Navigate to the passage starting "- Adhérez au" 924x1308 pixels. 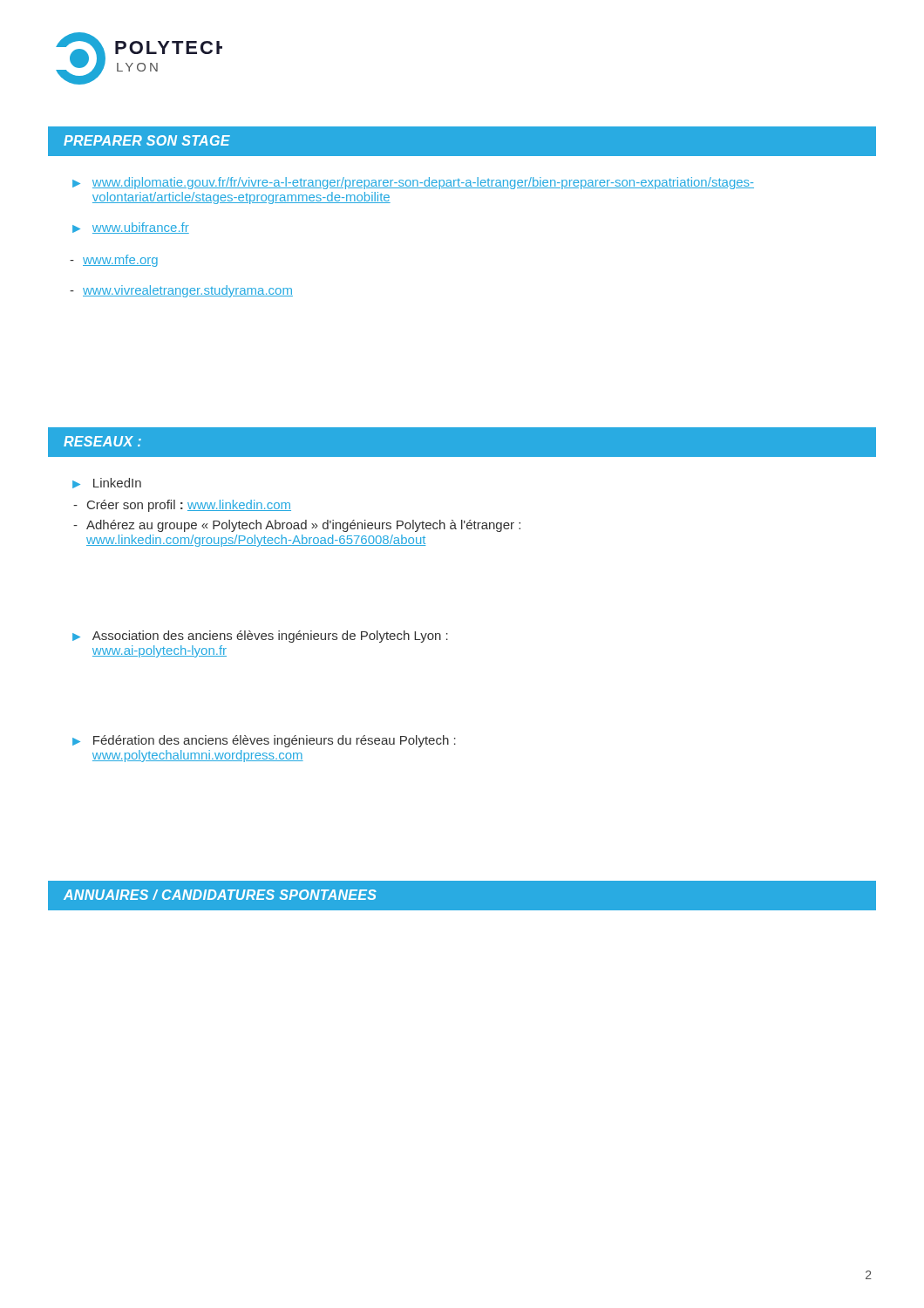point(297,532)
